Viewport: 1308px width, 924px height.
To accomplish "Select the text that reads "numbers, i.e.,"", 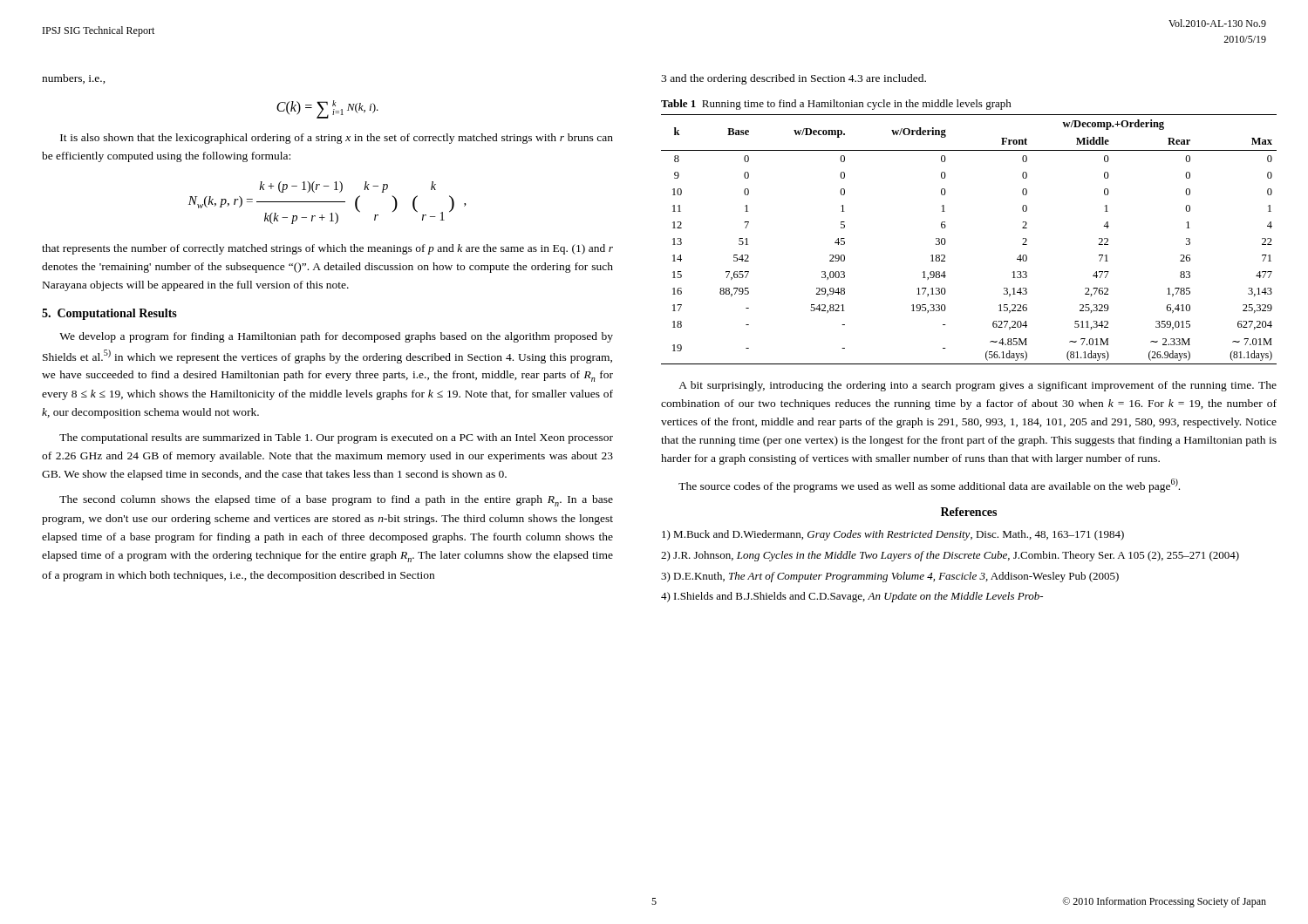I will pyautogui.click(x=74, y=78).
